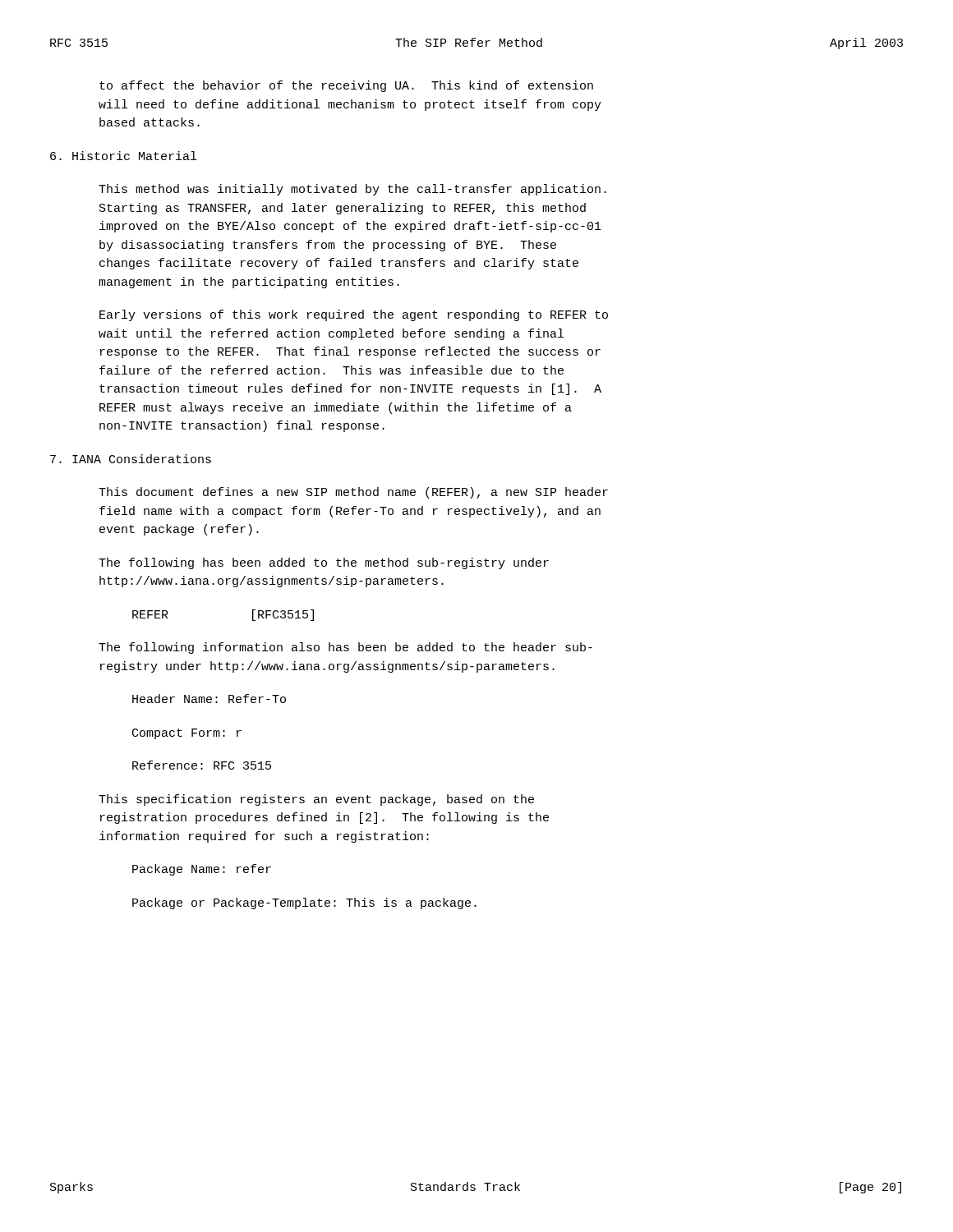The image size is (953, 1232).
Task: Click on the text block starting "The following information also"
Action: (346, 658)
